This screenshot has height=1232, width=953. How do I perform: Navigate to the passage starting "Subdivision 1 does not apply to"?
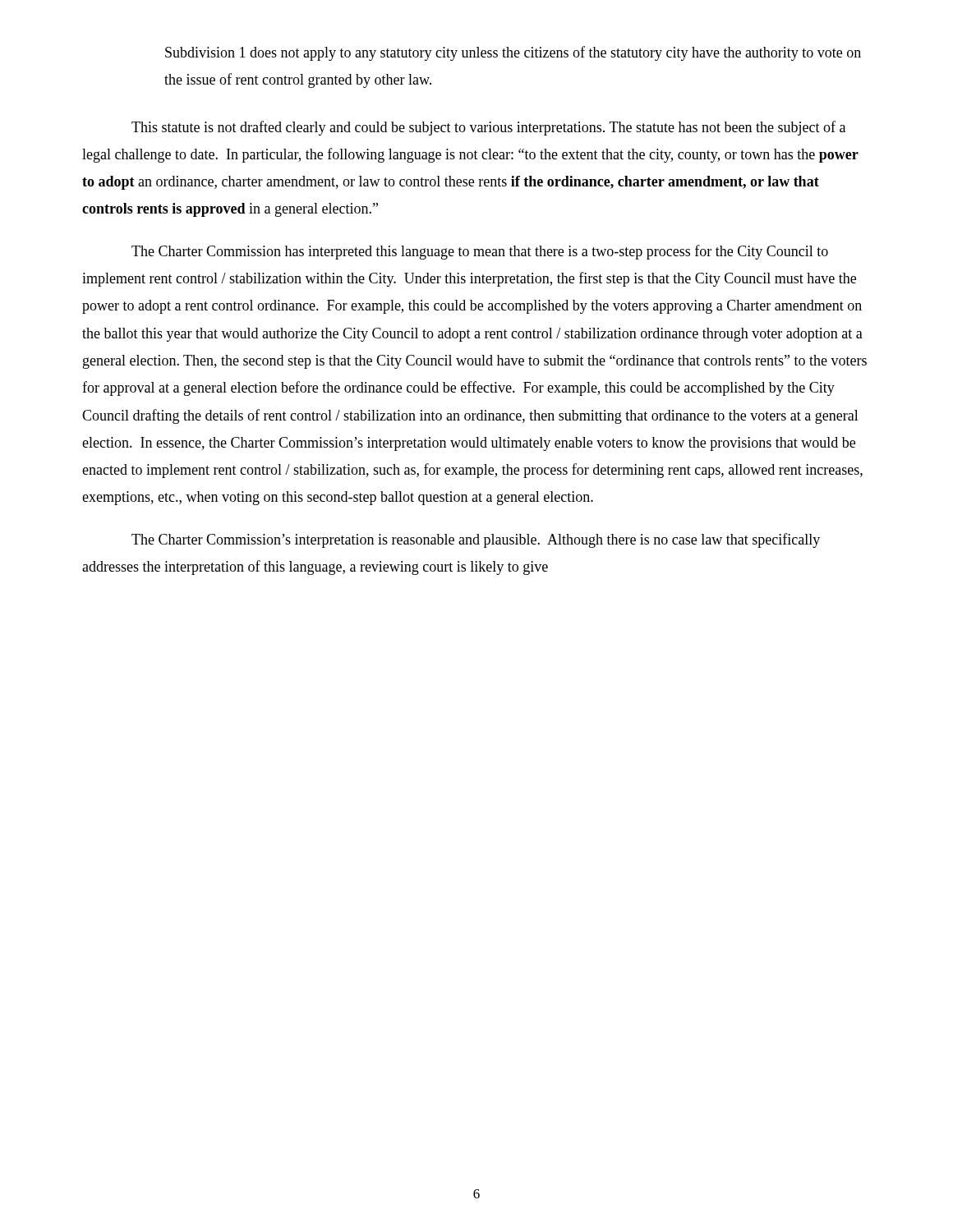coord(513,66)
